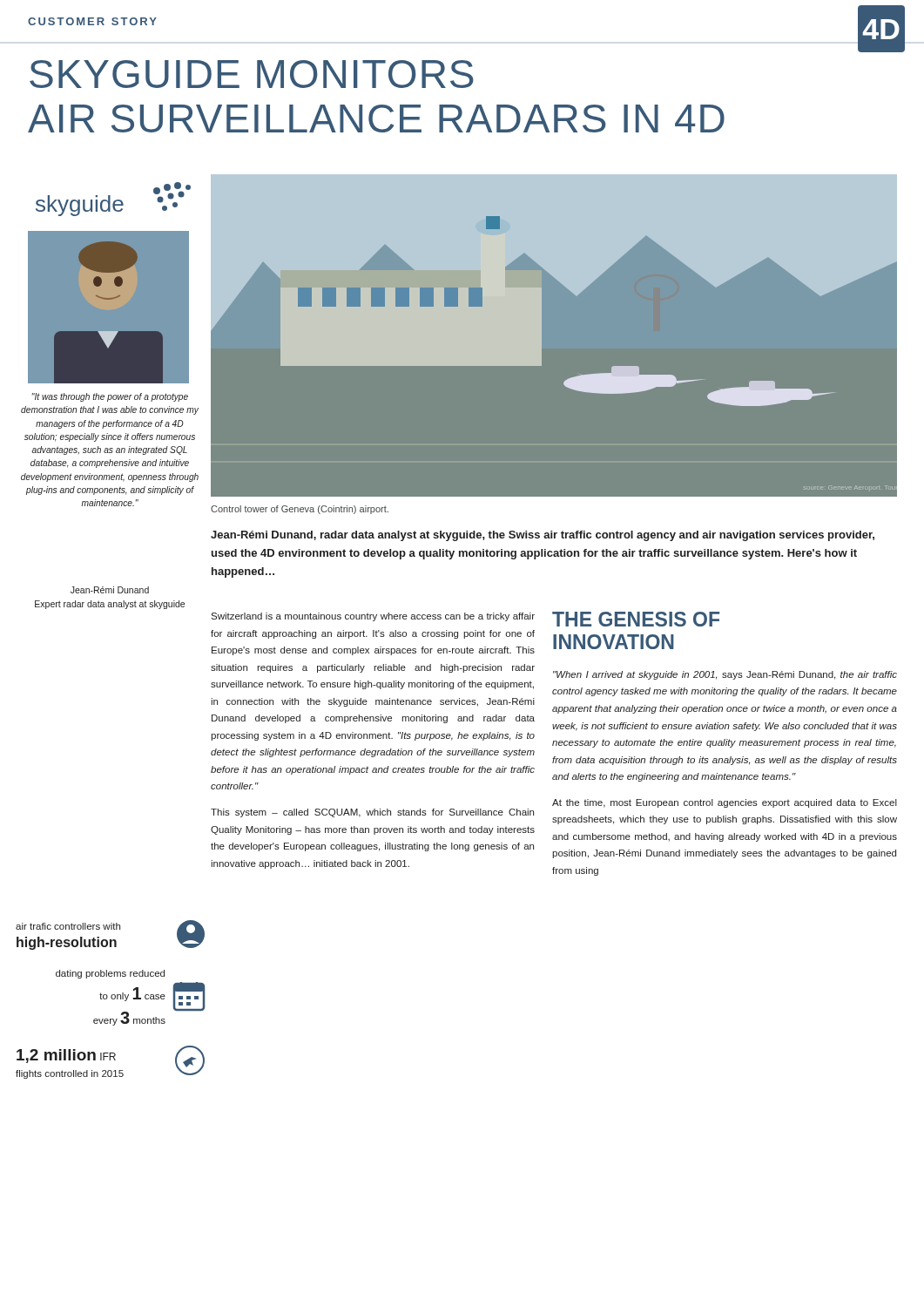924x1307 pixels.
Task: Select the text block starting "Jean-Rémi DunandExpert radar data analyst at"
Action: pos(110,597)
